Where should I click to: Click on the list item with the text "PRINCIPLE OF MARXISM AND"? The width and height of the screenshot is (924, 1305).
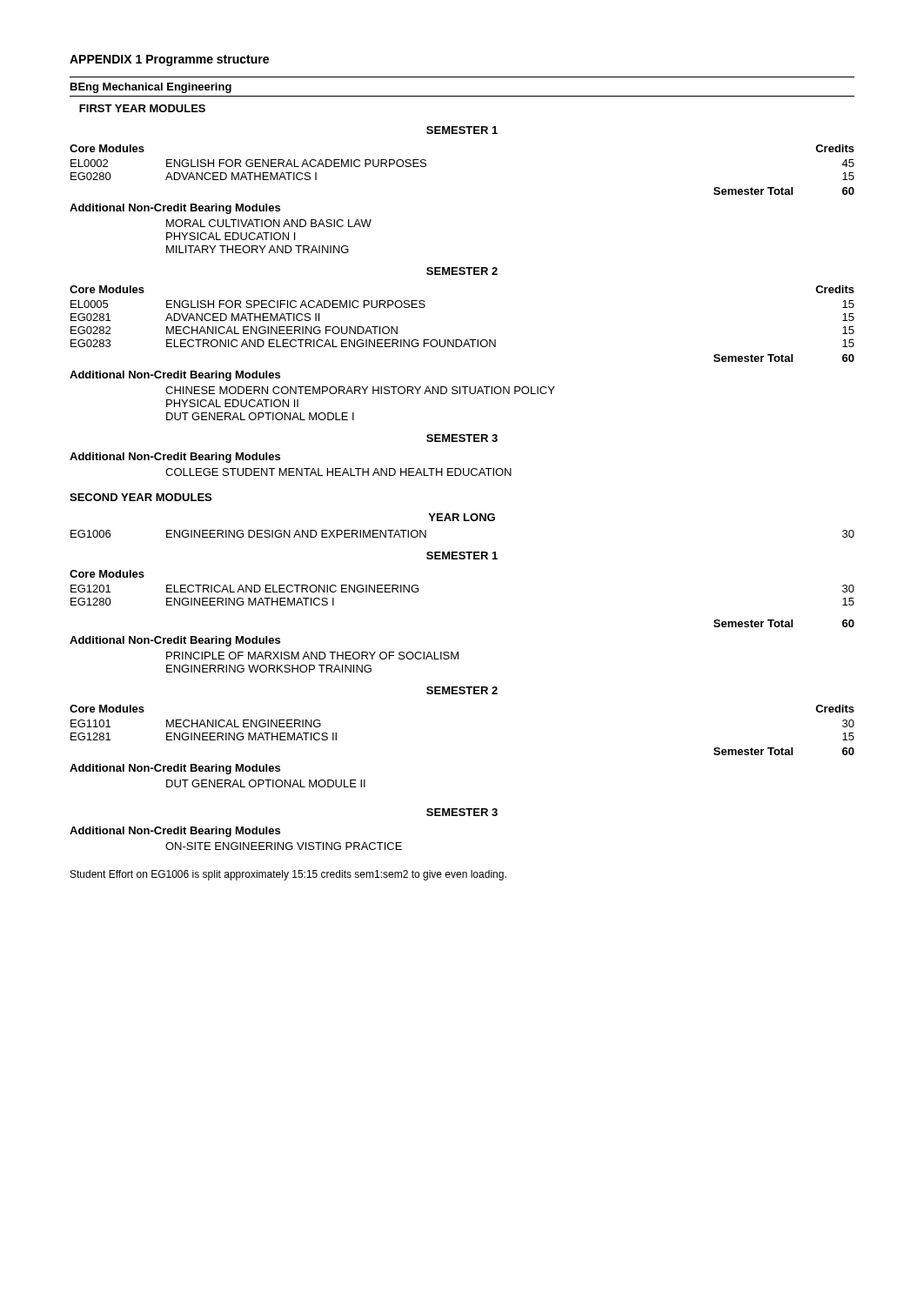[x=312, y=656]
